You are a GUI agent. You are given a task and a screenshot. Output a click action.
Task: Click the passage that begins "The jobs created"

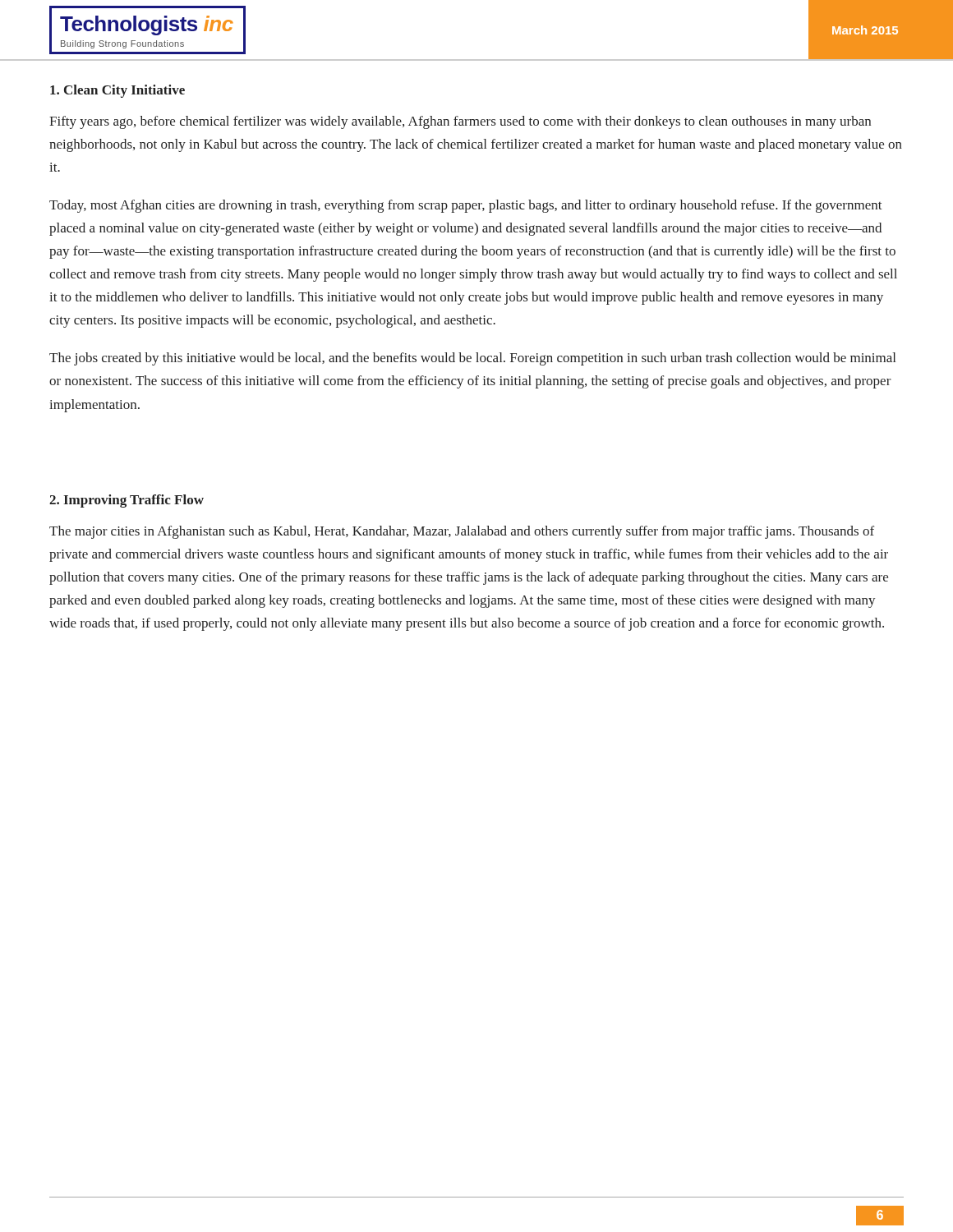(473, 381)
